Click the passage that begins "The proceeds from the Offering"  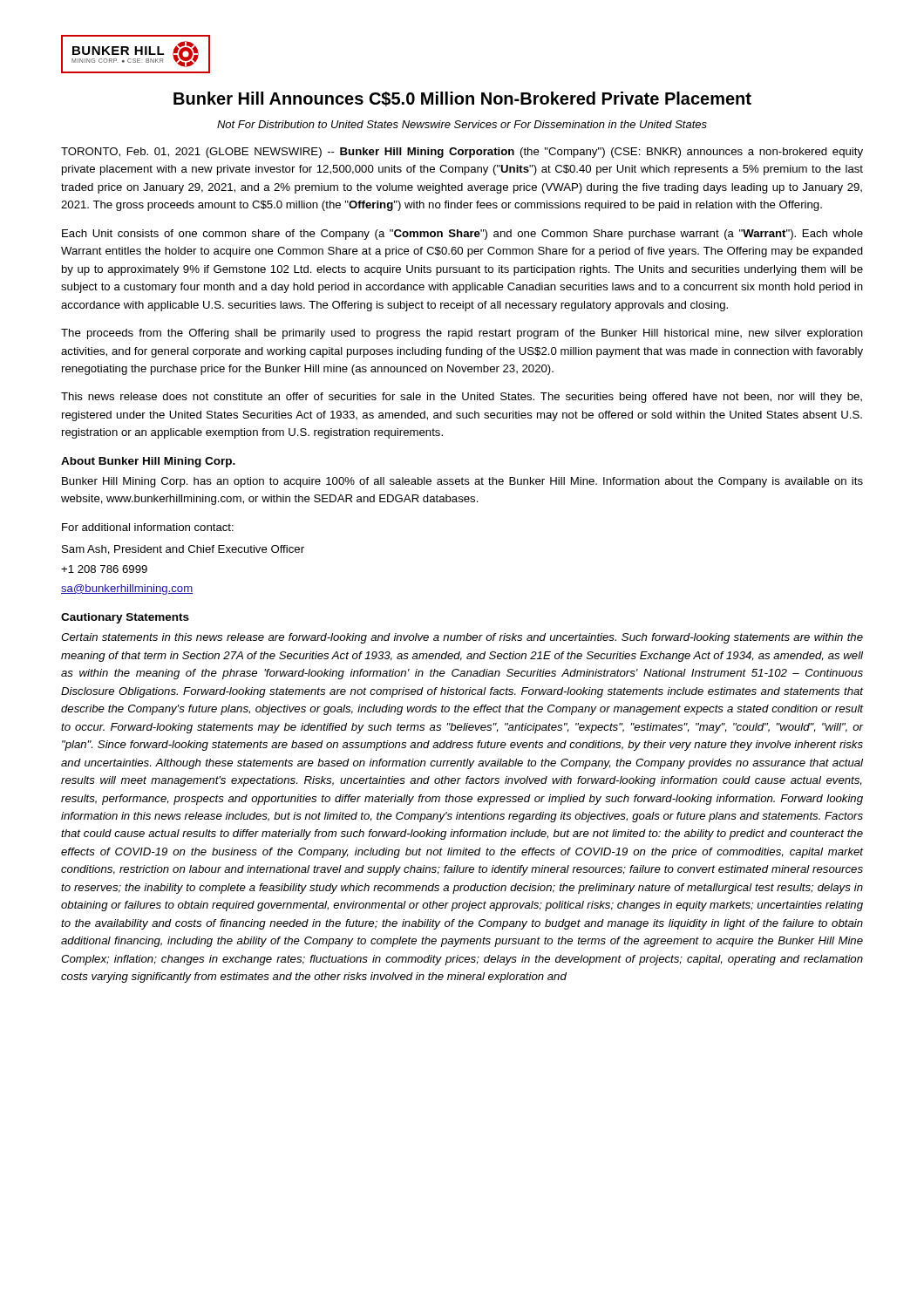pyautogui.click(x=462, y=351)
